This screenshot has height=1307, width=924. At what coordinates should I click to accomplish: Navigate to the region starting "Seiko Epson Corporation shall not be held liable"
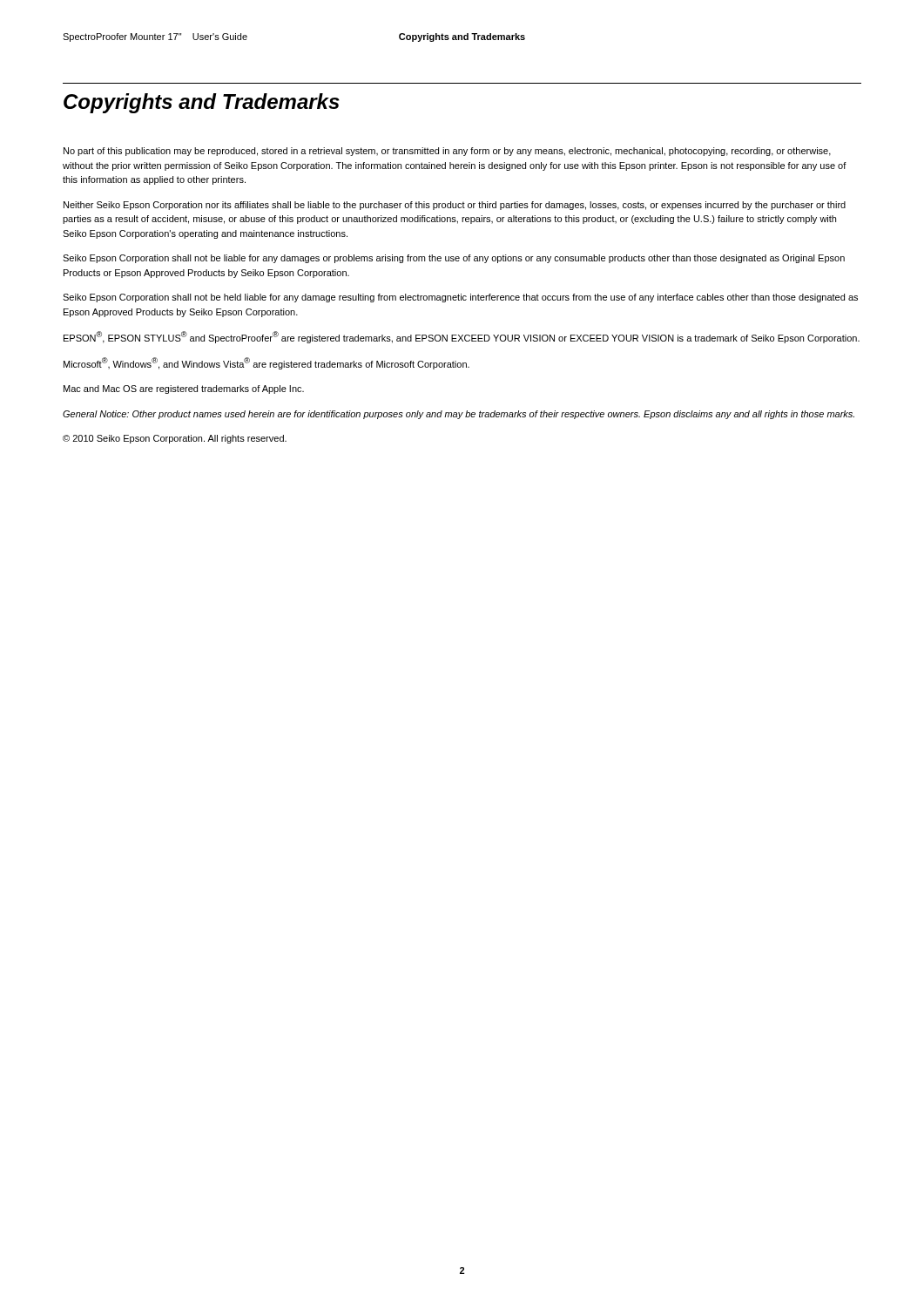click(462, 305)
